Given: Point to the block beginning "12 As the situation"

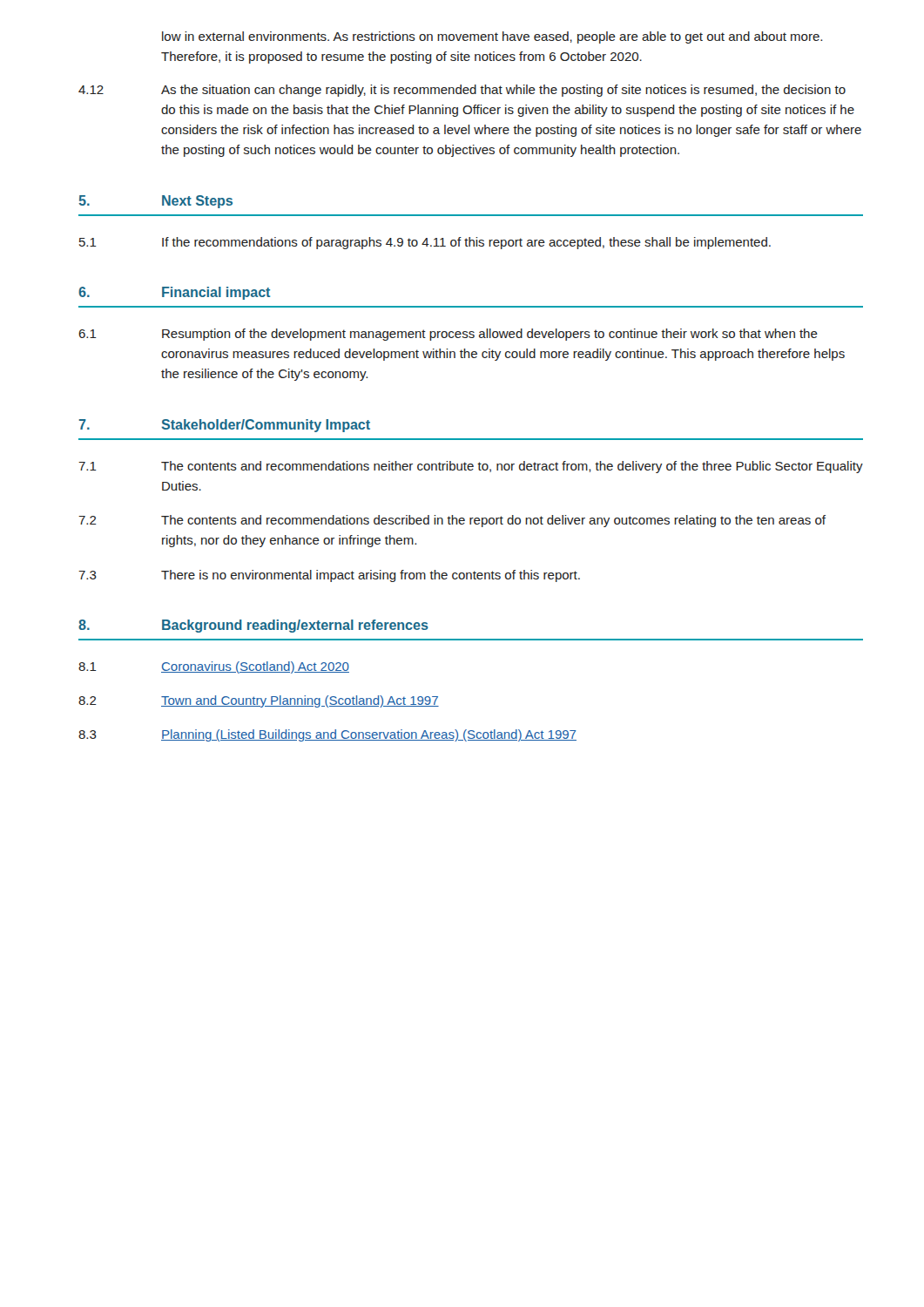Looking at the screenshot, I should tap(471, 119).
